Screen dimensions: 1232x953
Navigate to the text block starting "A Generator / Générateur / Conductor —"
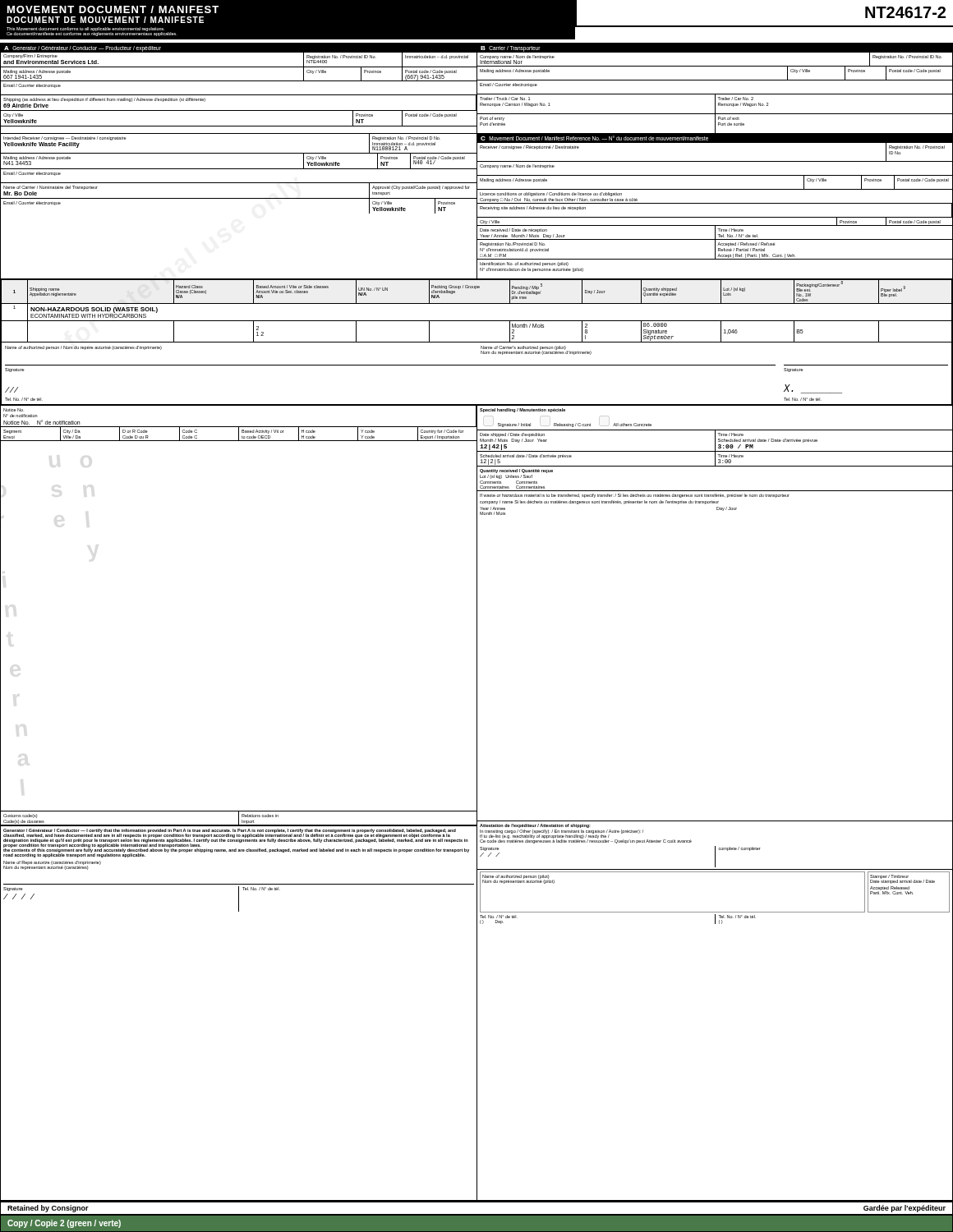point(83,48)
